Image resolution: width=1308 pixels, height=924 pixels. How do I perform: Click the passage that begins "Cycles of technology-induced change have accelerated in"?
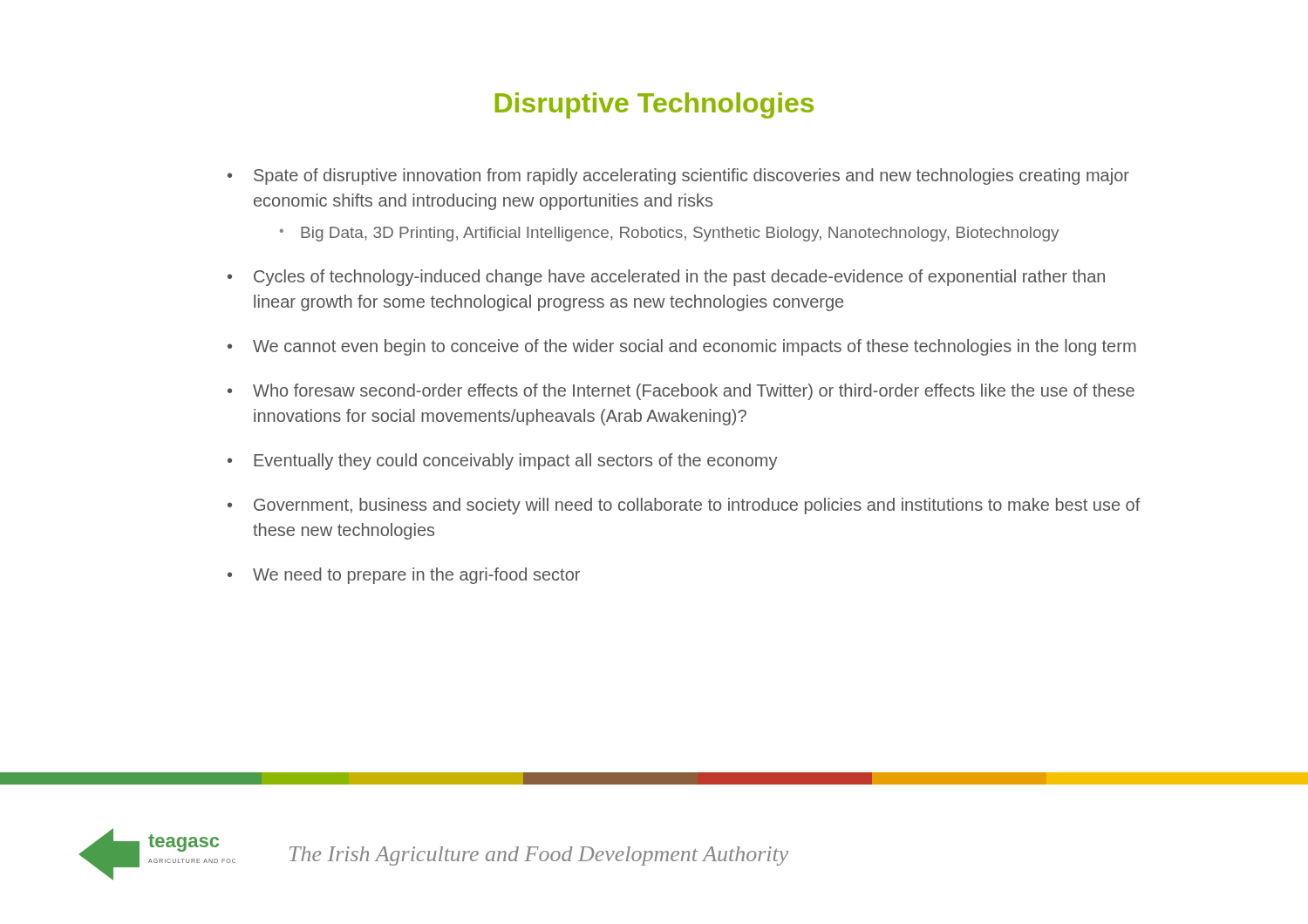point(679,289)
